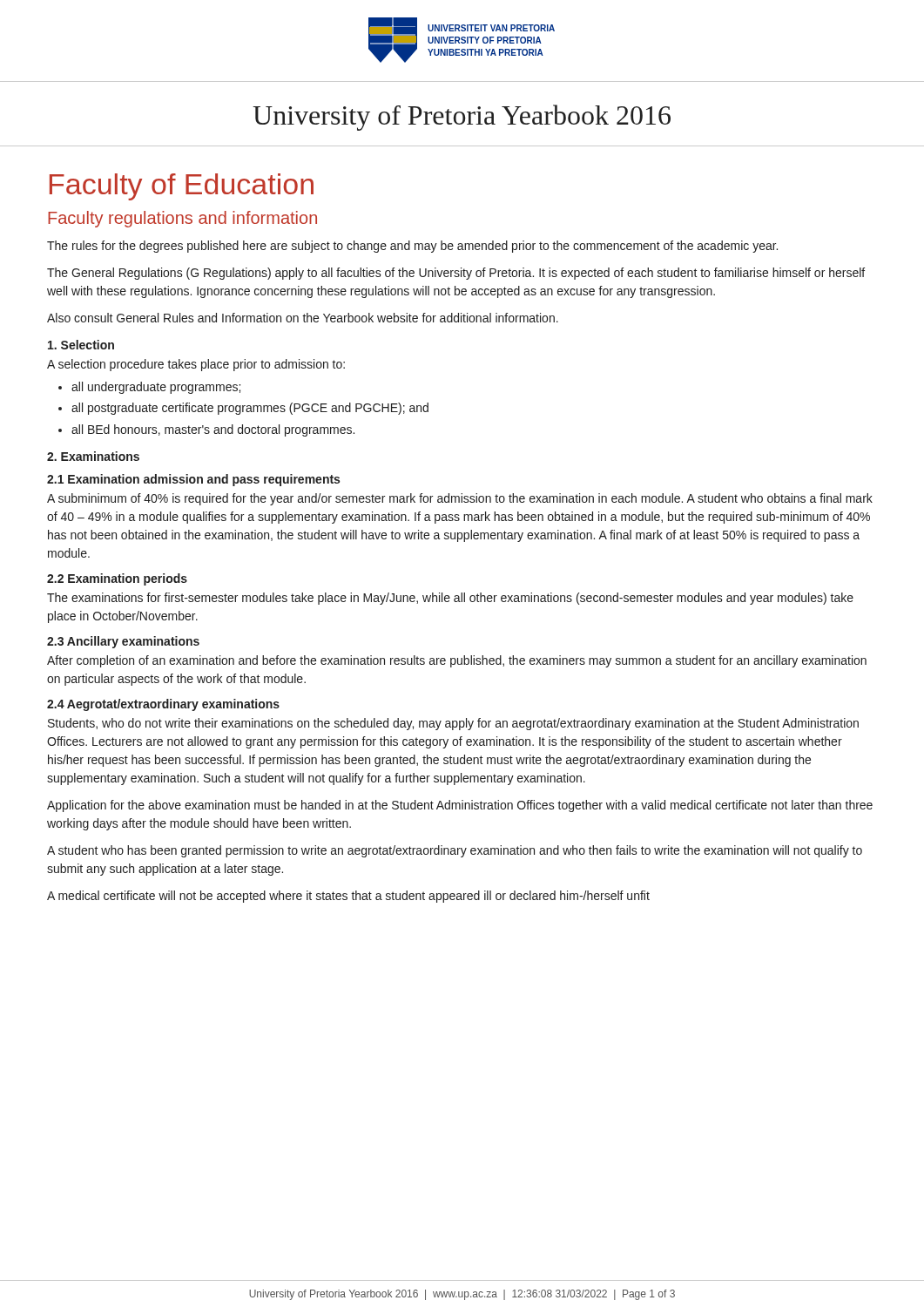
Task: Locate the block starting "Faculty of Education"
Action: (x=182, y=187)
